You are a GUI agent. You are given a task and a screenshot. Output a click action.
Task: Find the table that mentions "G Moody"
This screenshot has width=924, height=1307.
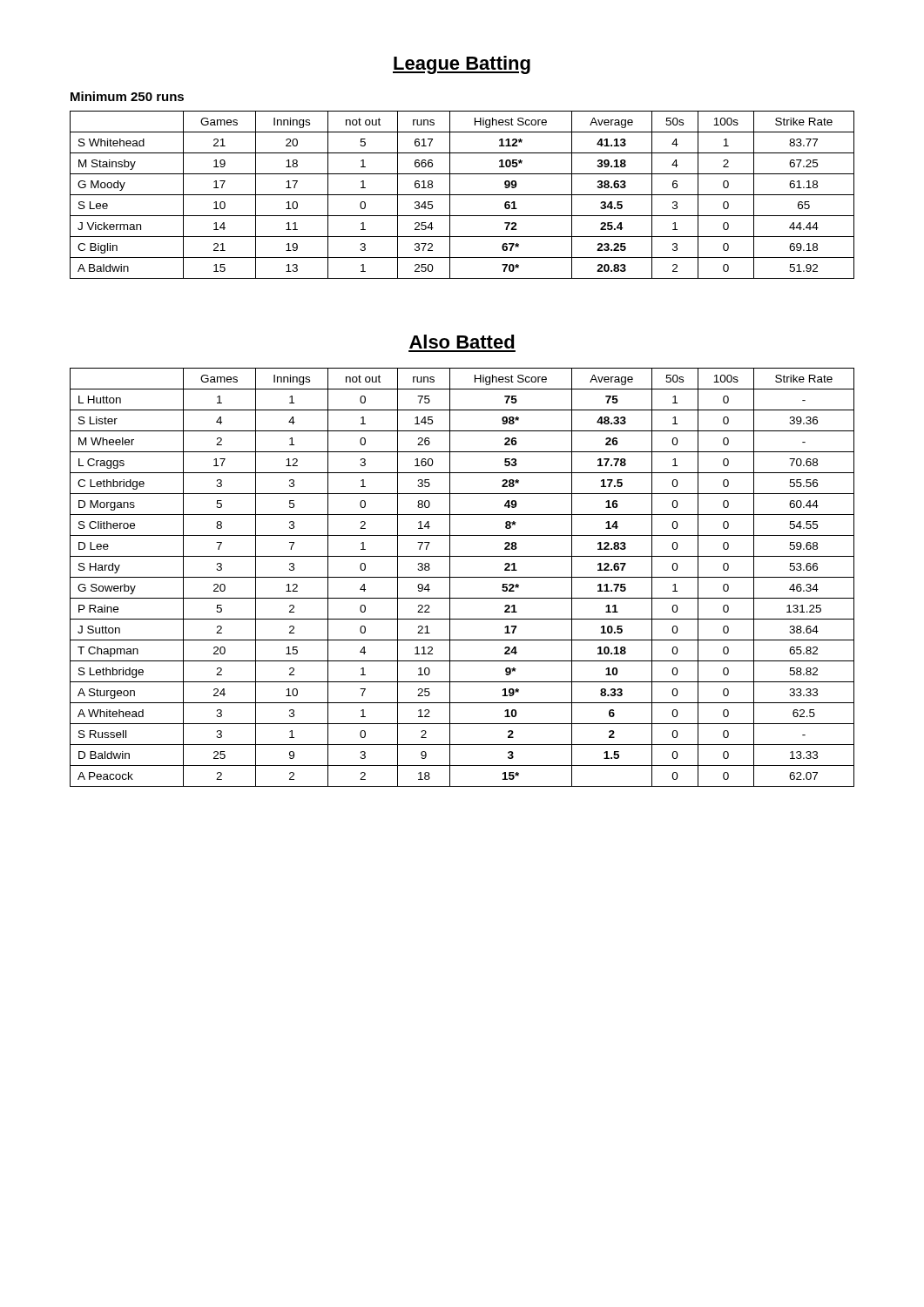462,195
